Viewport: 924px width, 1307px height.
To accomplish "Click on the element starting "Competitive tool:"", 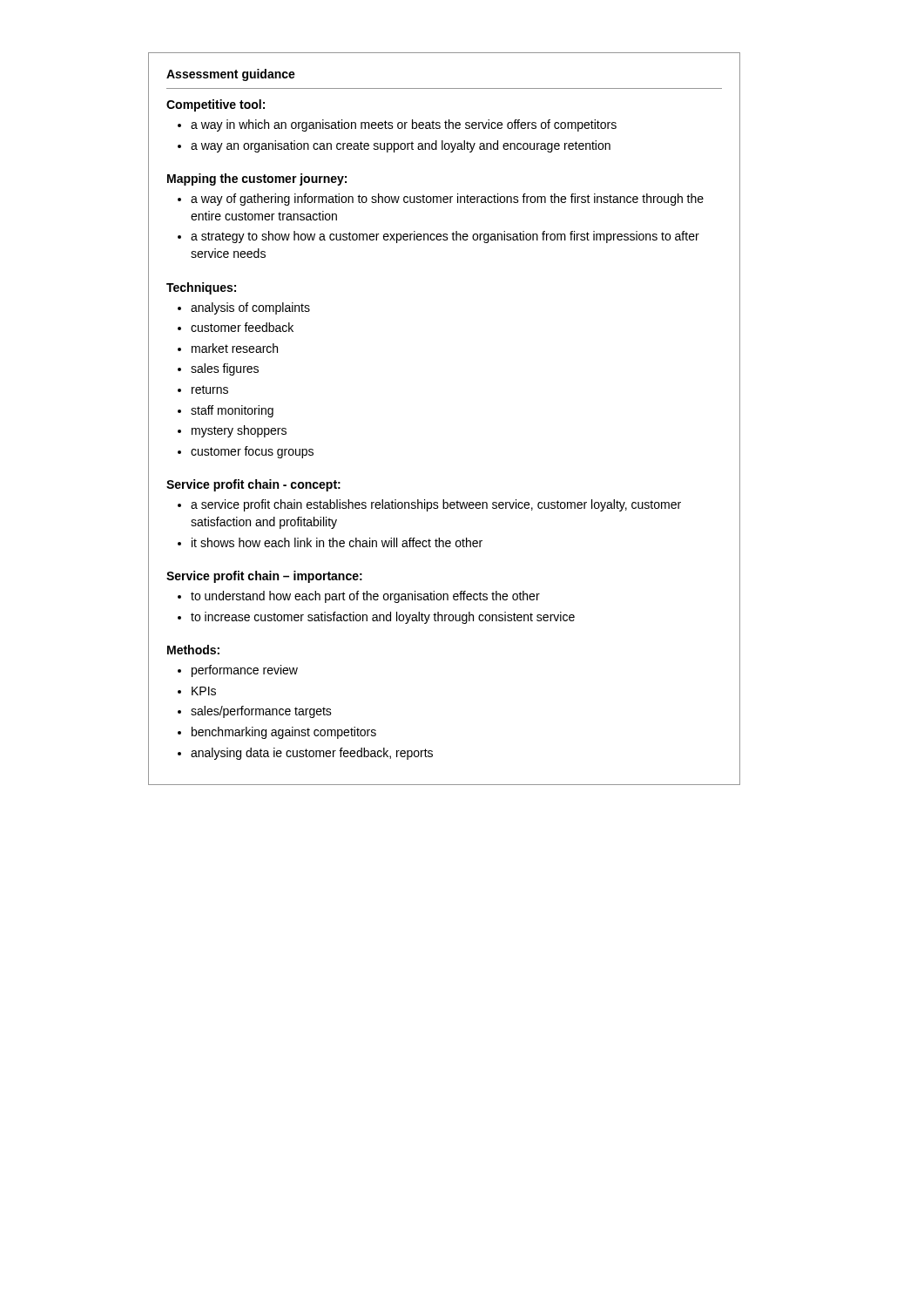I will pos(216,105).
